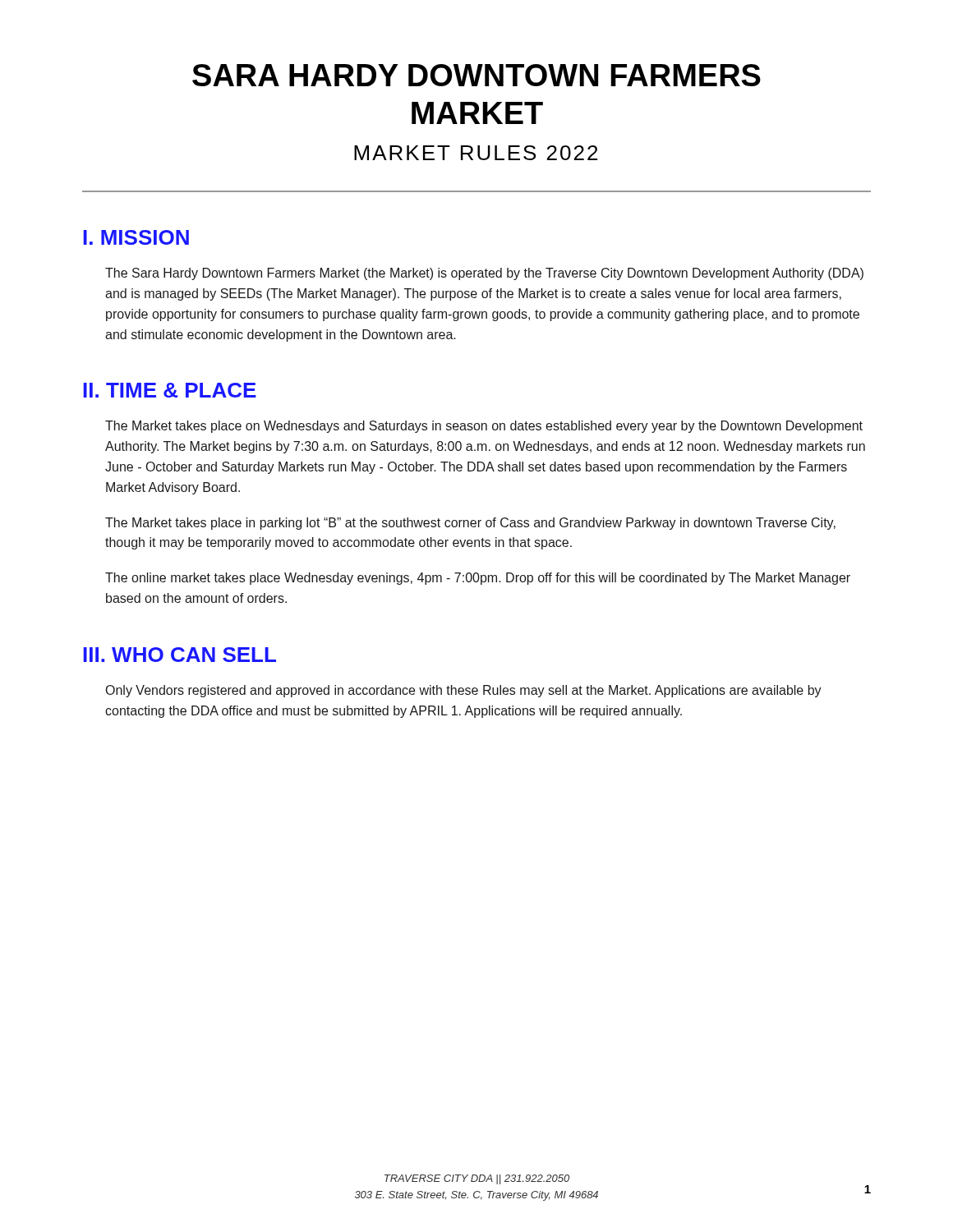Find the block starting "The online market takes place"

[478, 588]
